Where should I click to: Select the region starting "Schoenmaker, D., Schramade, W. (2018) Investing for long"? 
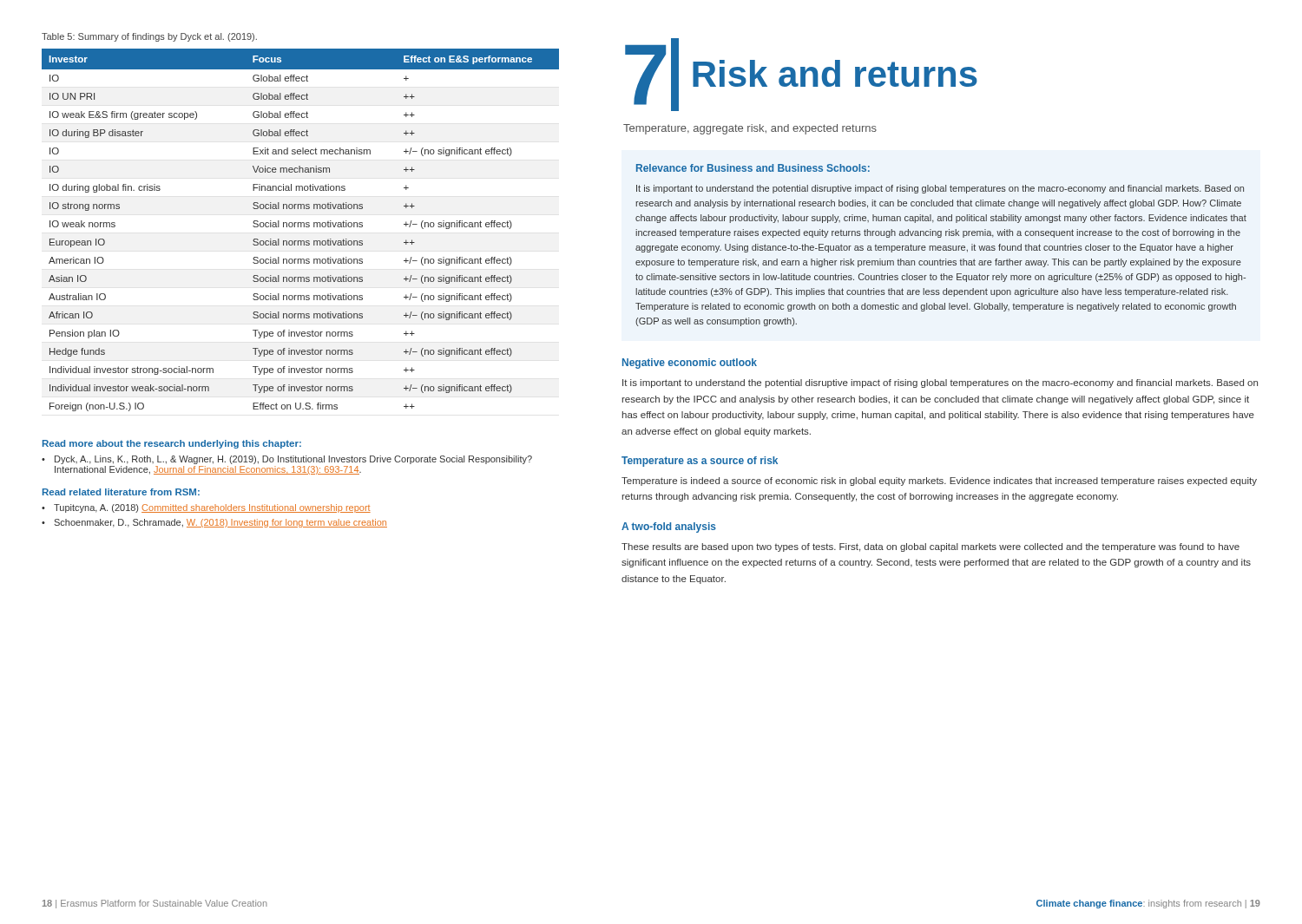point(220,522)
